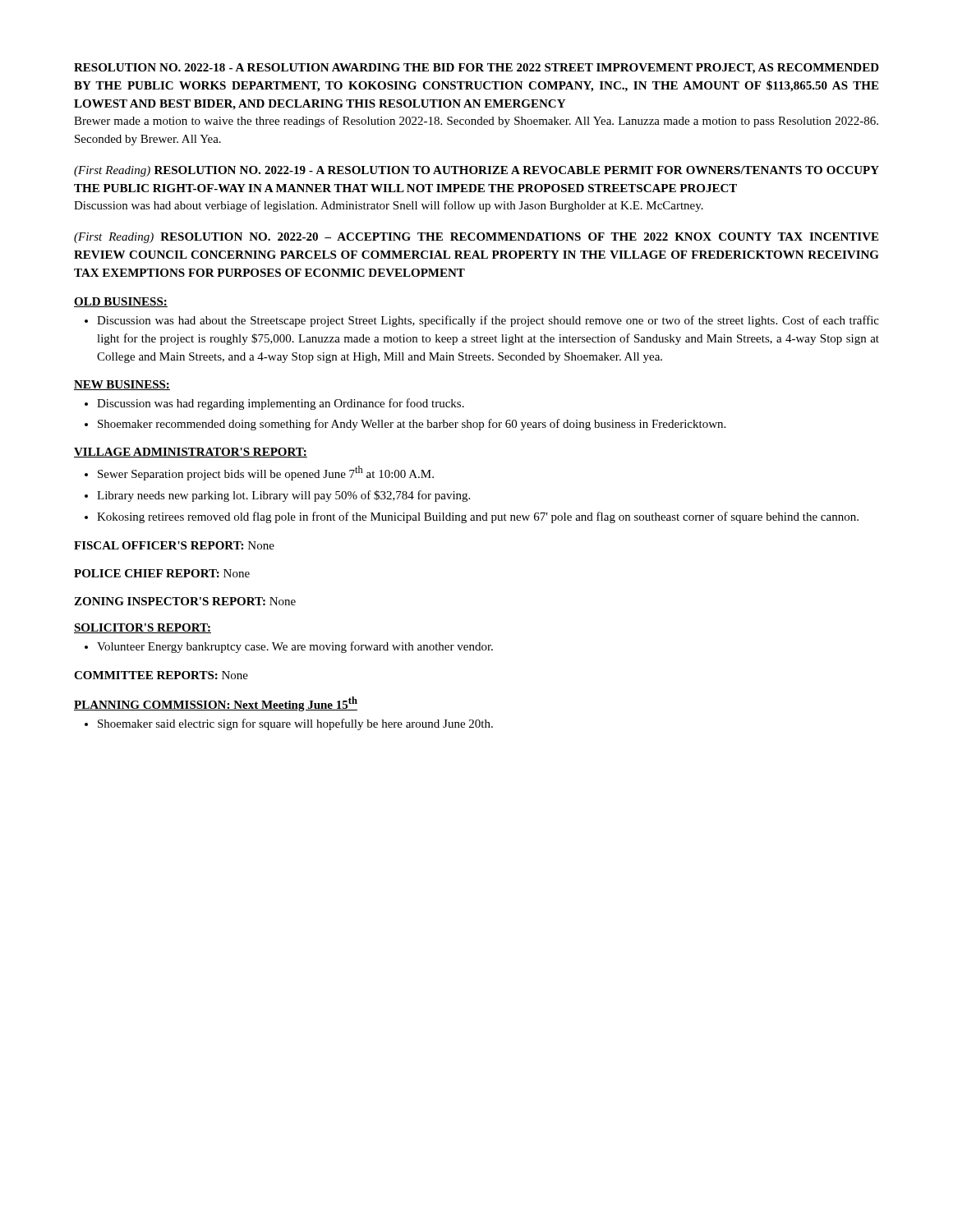Click where it says "ZONING INSPECTOR'S REPORT: None"
953x1232 pixels.
[185, 601]
